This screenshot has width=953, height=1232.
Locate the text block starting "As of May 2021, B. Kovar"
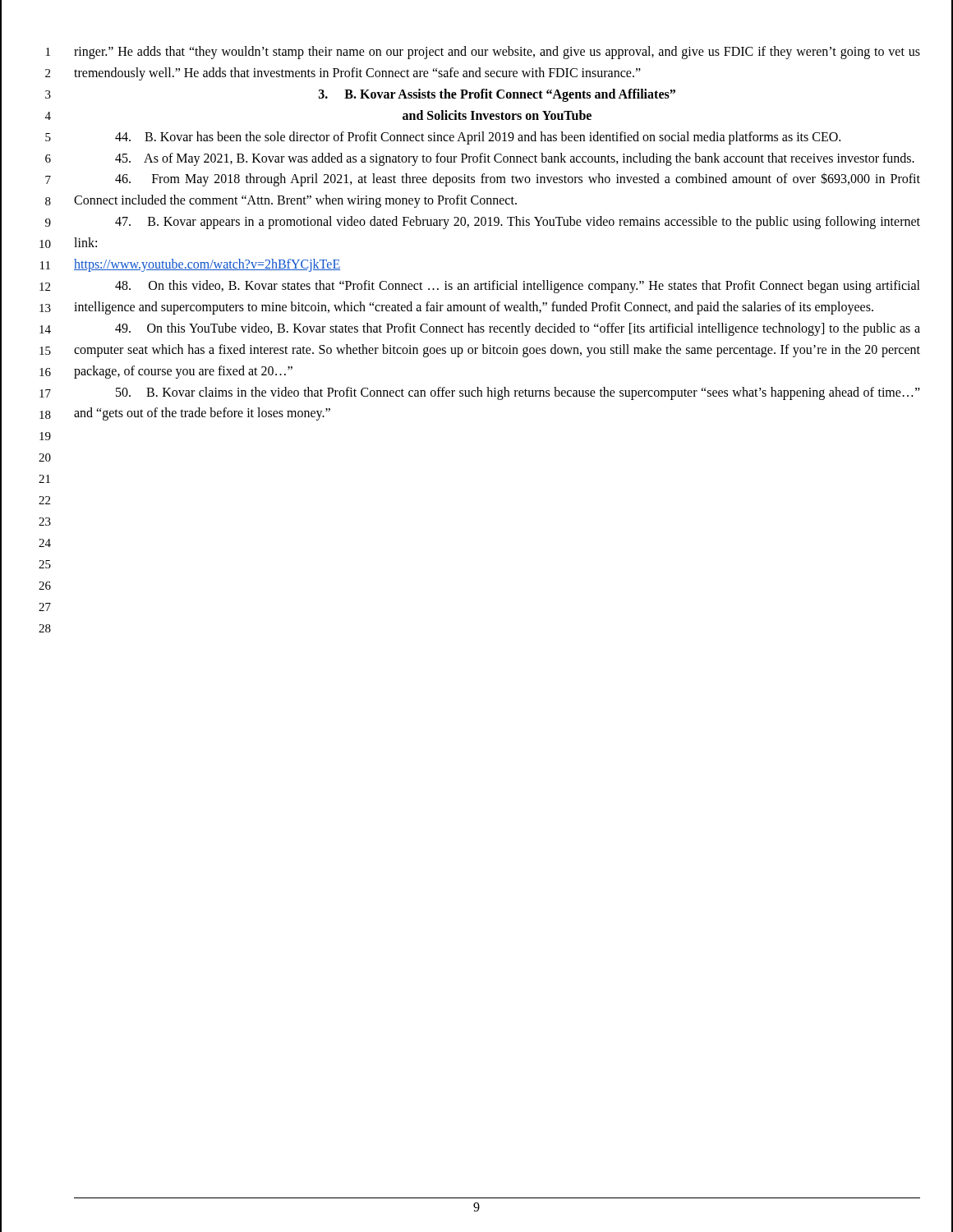(x=515, y=158)
